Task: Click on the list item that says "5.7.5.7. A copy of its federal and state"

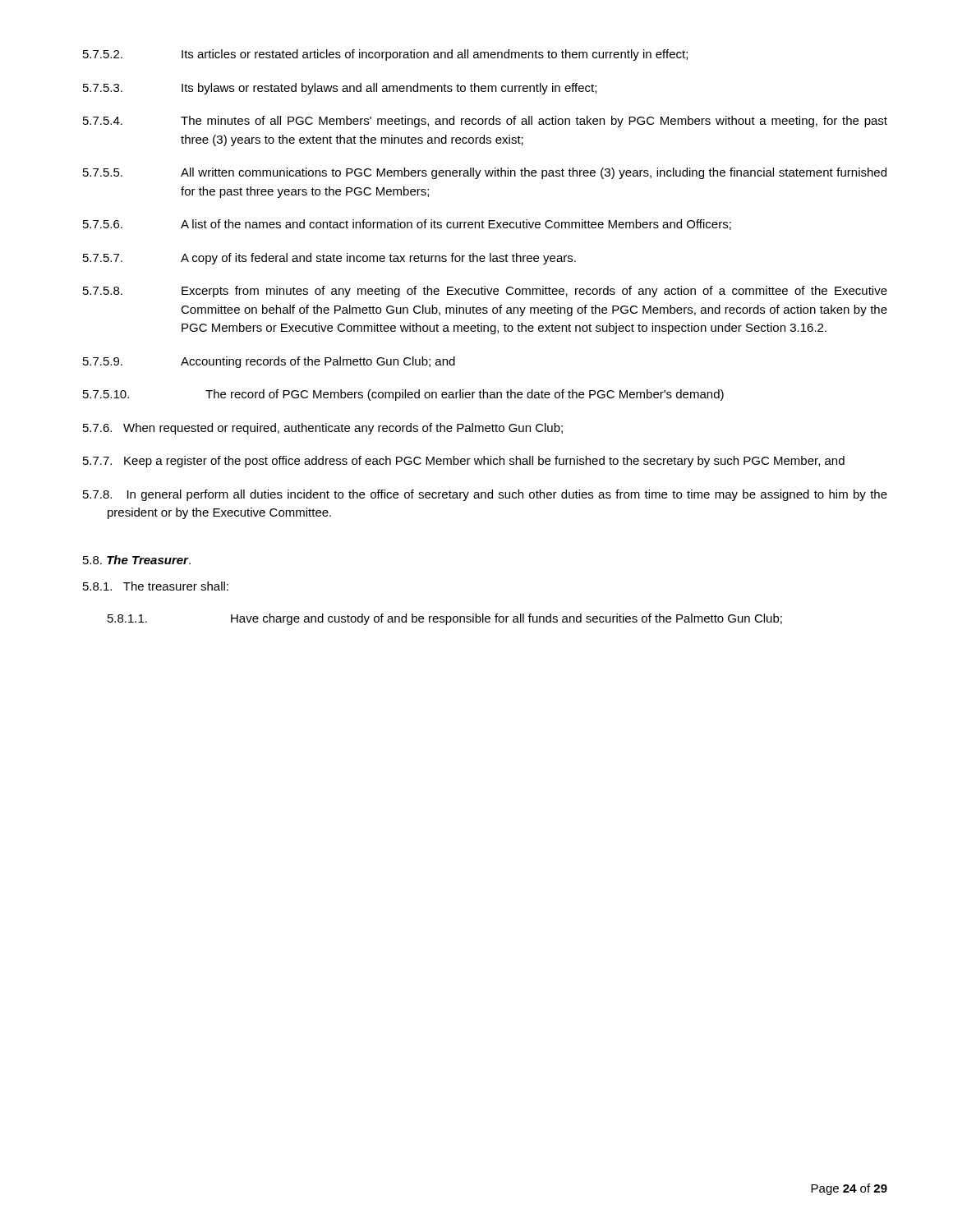Action: [485, 258]
